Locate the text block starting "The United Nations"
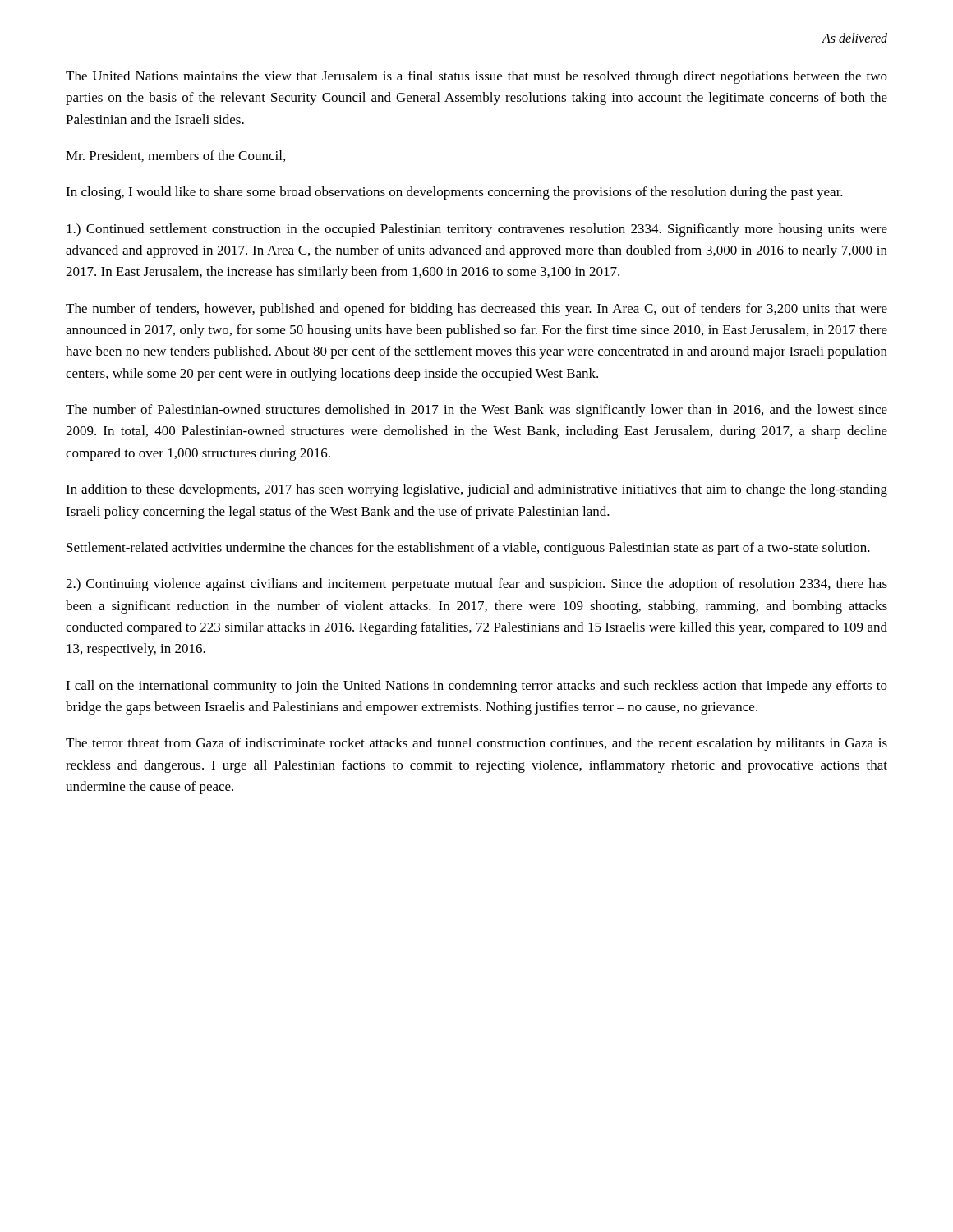953x1232 pixels. (x=476, y=98)
